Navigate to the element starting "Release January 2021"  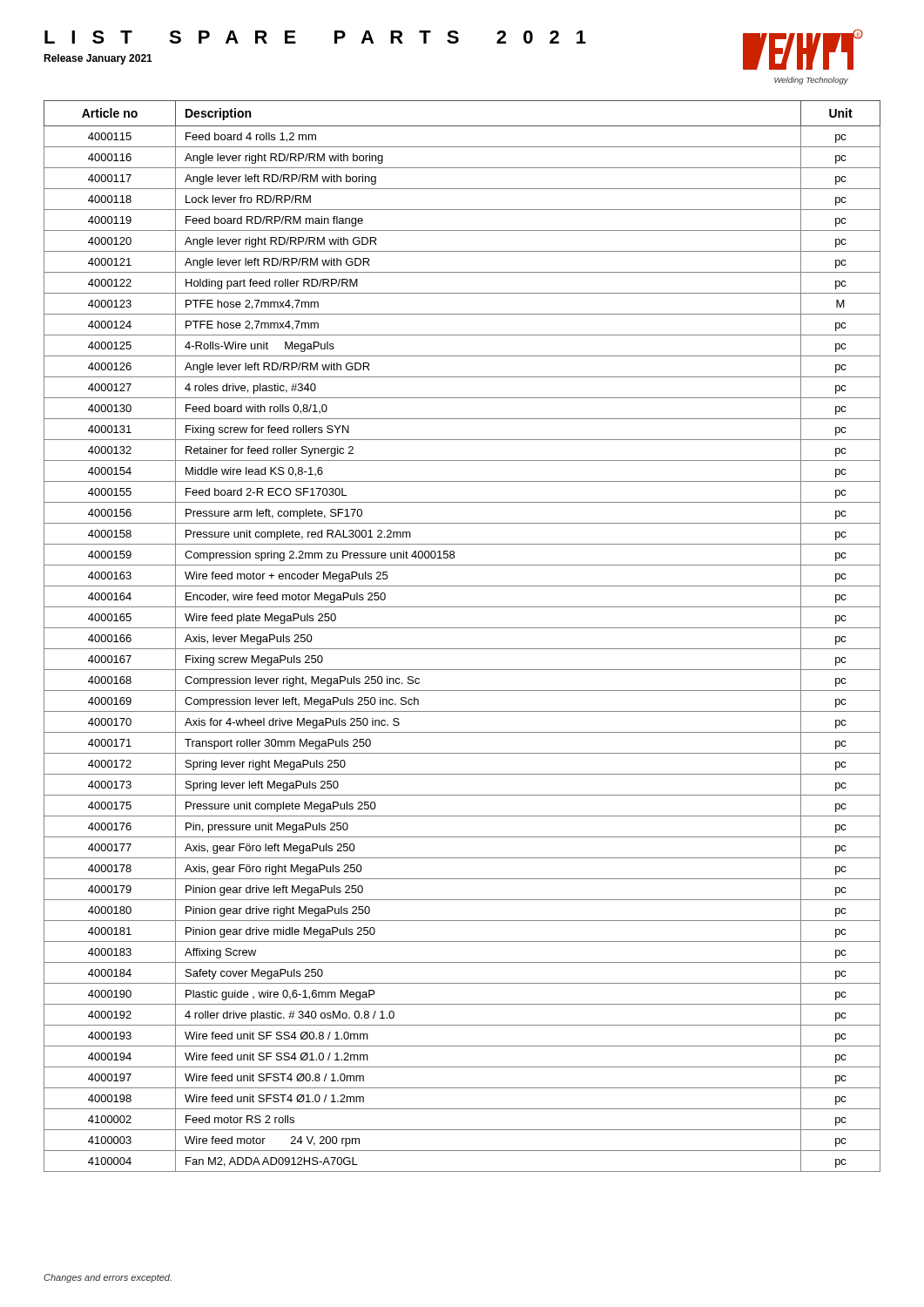pyautogui.click(x=98, y=58)
